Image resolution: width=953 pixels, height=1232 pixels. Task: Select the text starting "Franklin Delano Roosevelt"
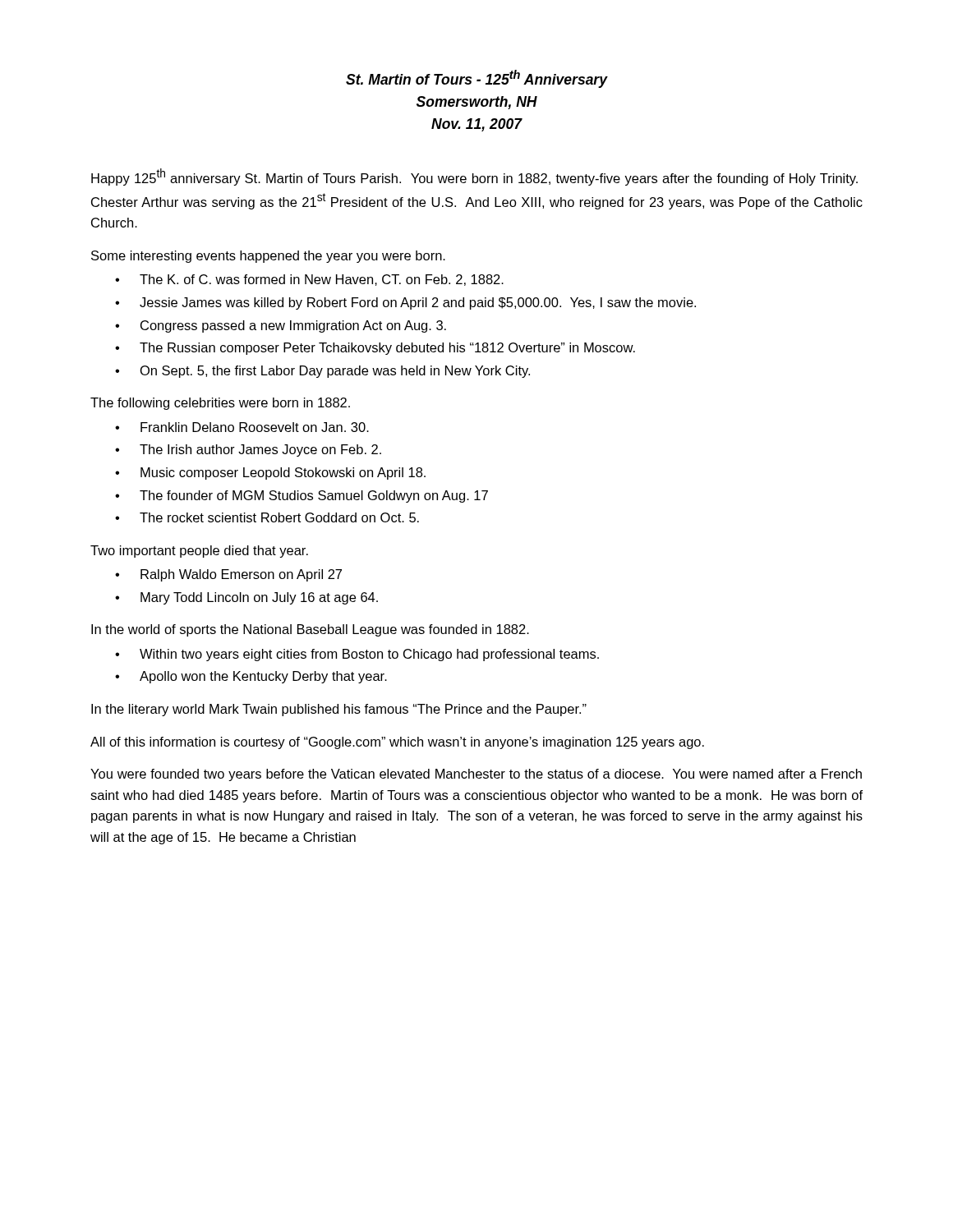[255, 427]
